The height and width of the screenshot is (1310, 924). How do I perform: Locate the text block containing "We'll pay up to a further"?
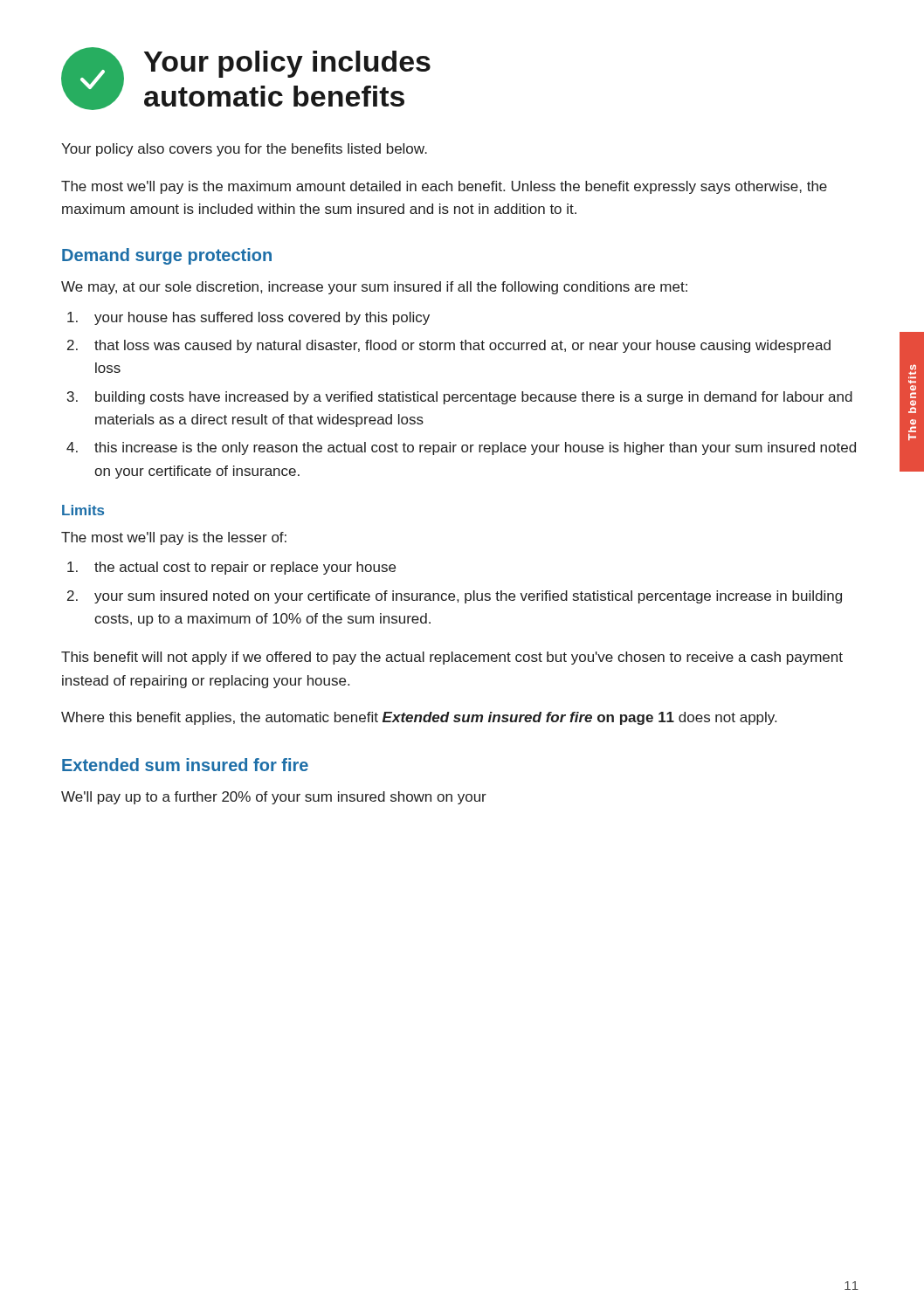pos(274,797)
